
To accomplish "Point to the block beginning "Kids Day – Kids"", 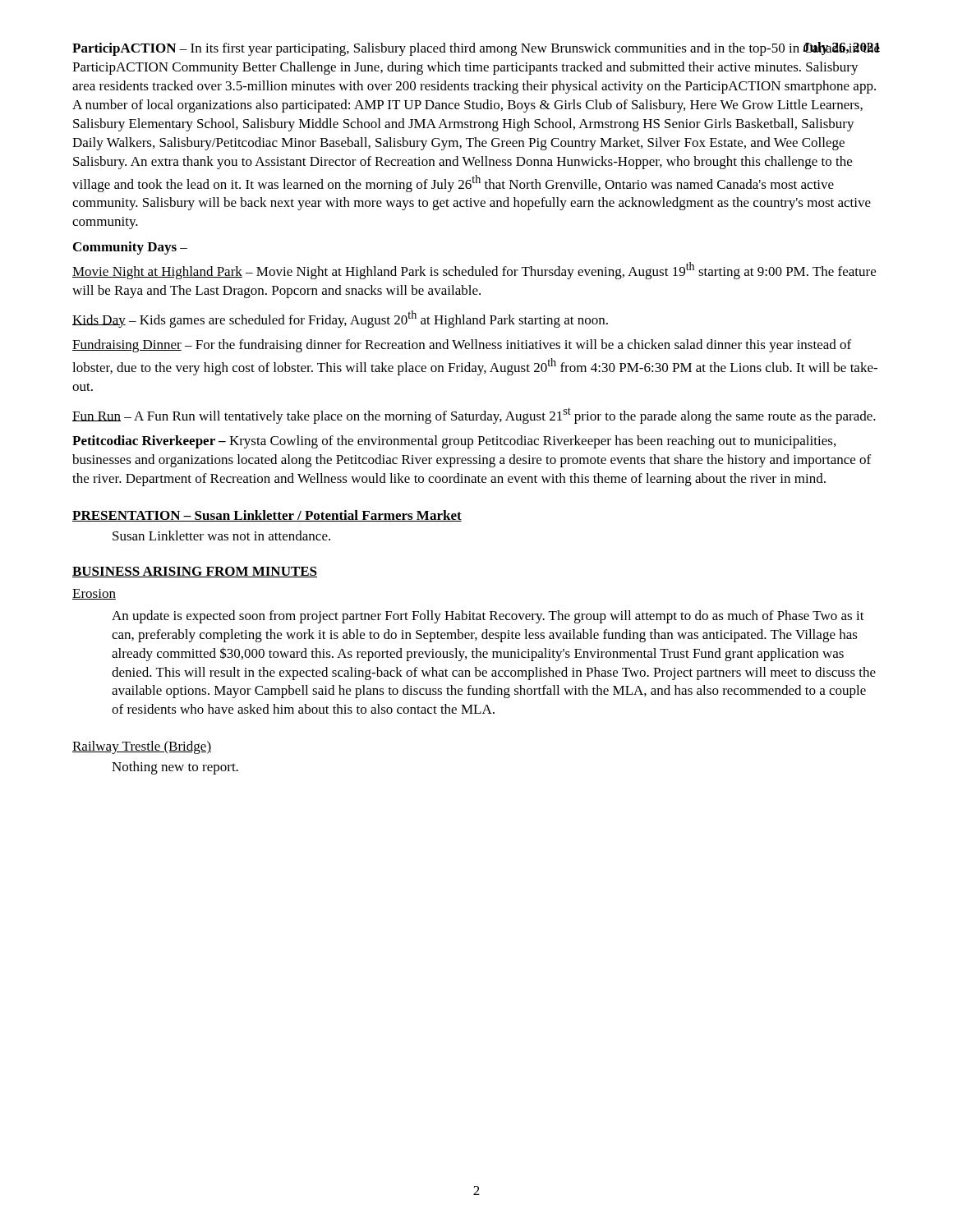I will point(341,317).
